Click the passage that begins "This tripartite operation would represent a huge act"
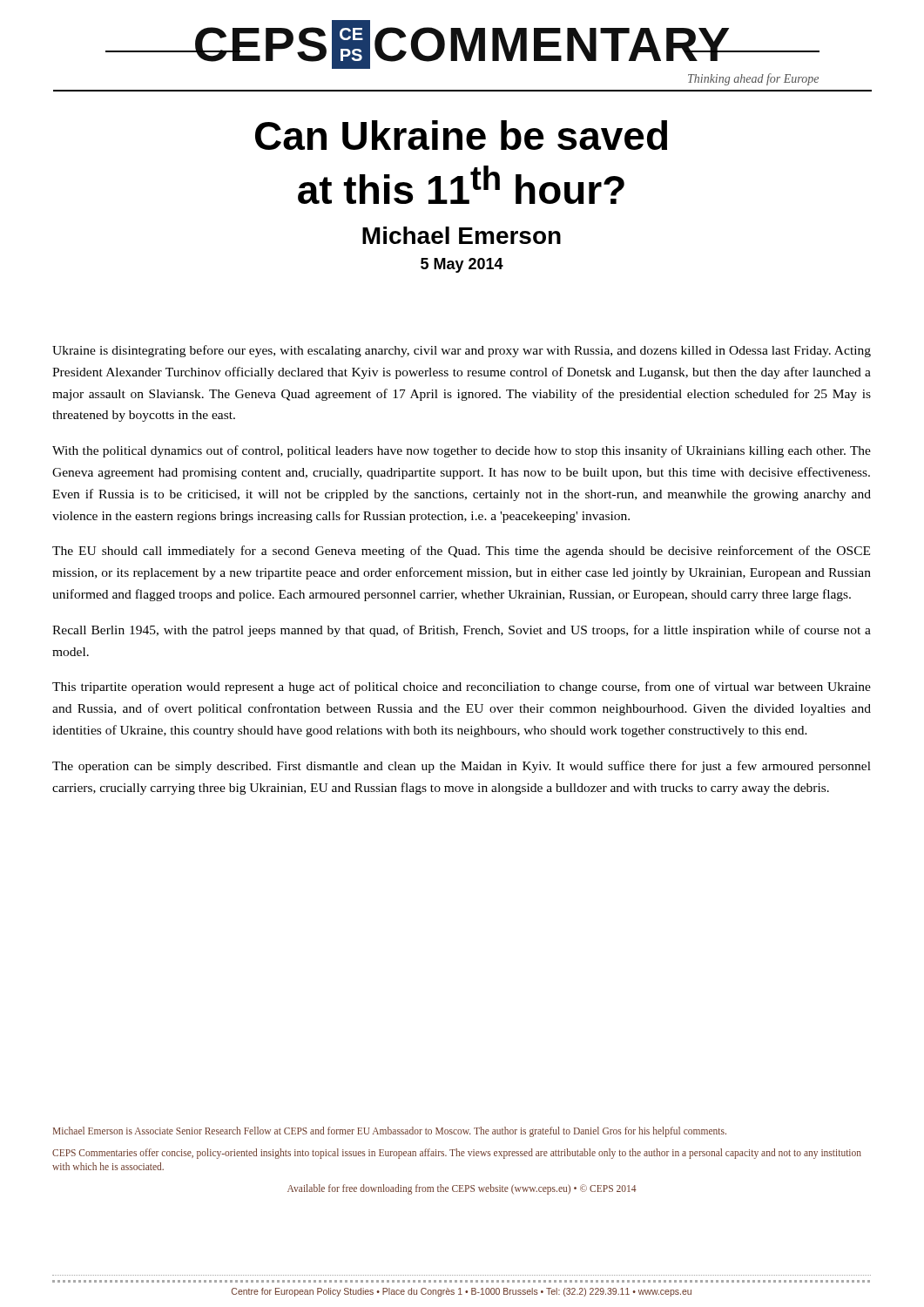This screenshot has height=1307, width=924. (x=462, y=709)
